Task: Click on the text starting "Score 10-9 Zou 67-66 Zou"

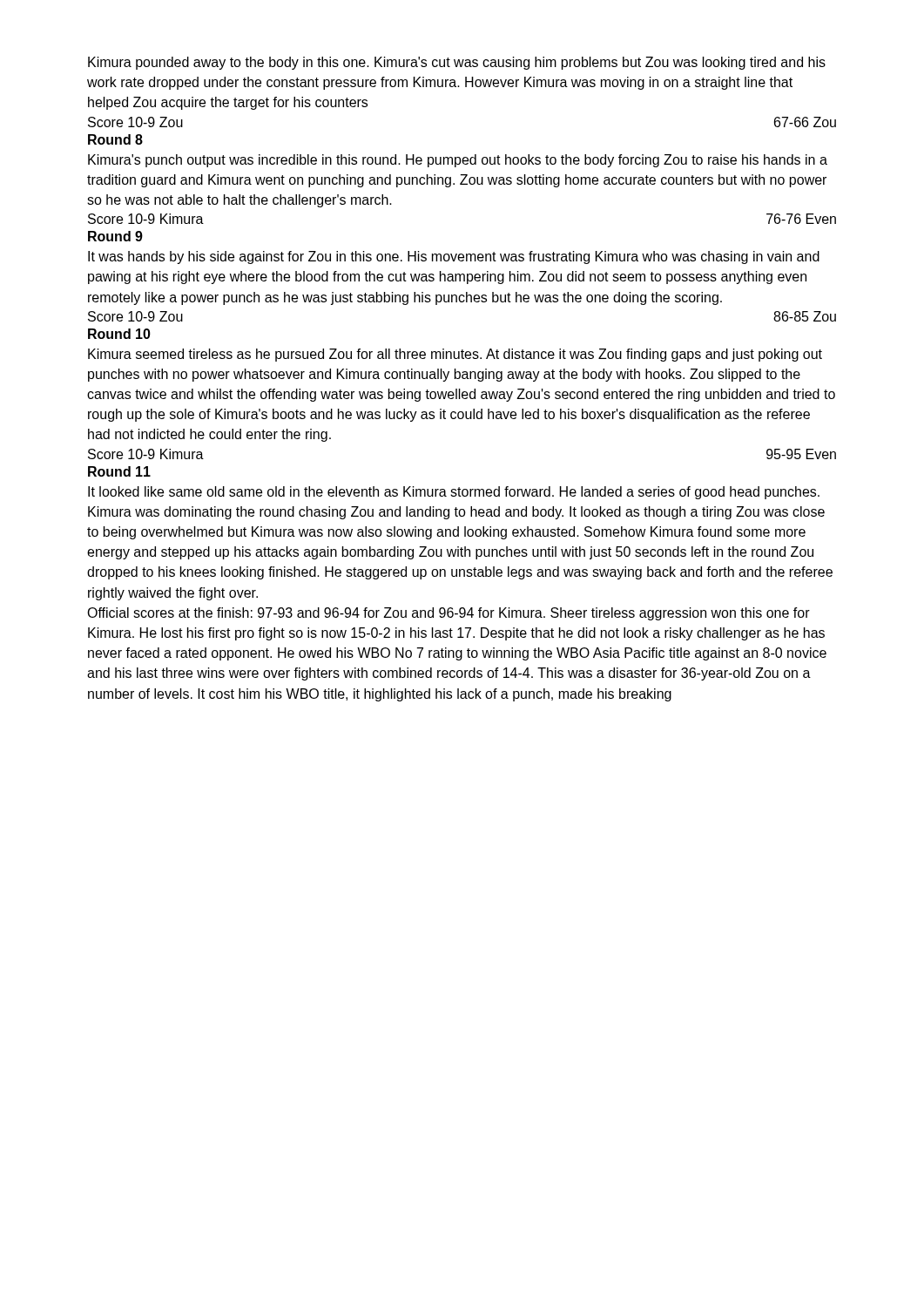Action: (x=131, y=122)
